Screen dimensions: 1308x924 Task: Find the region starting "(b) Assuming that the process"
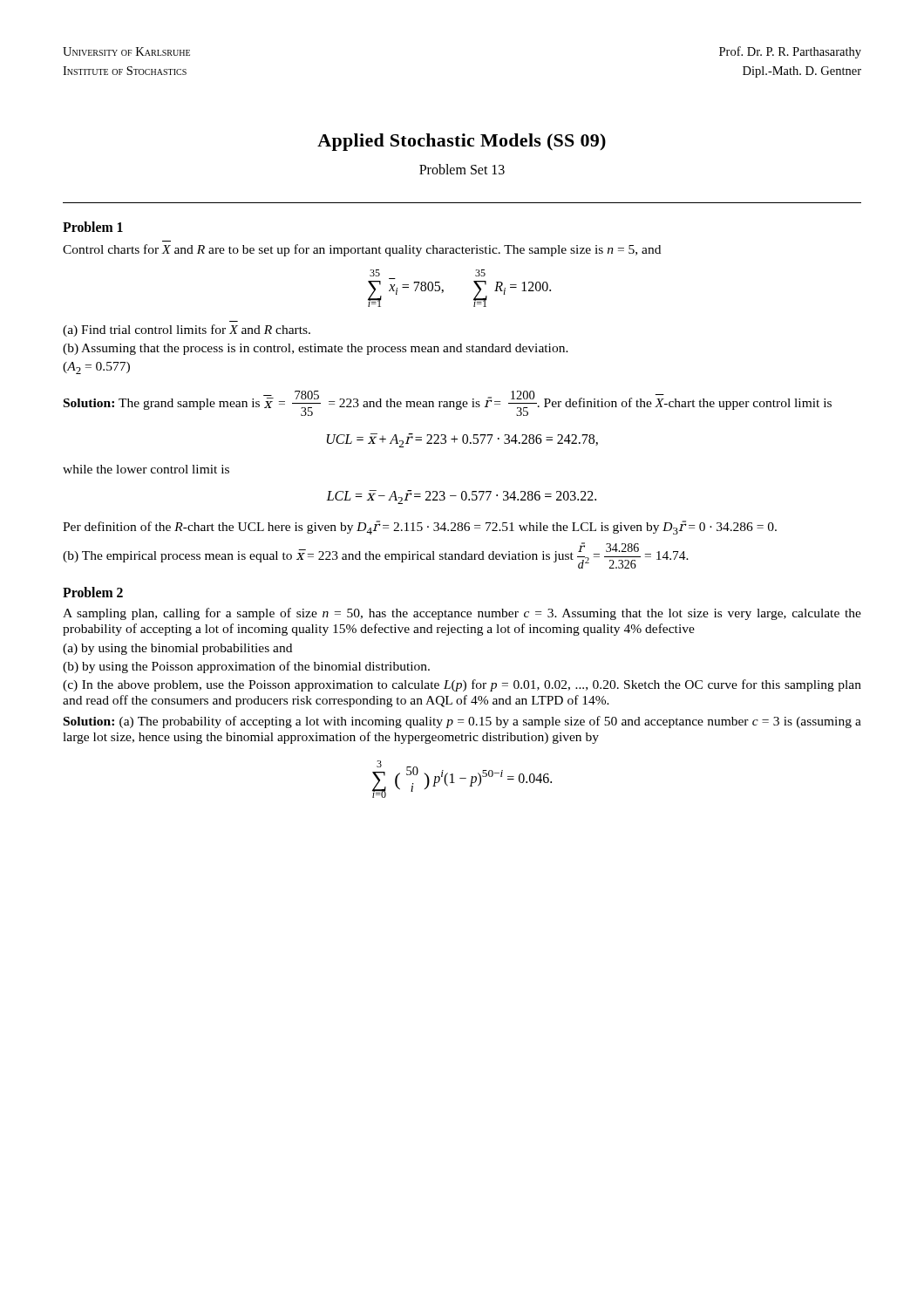316,348
